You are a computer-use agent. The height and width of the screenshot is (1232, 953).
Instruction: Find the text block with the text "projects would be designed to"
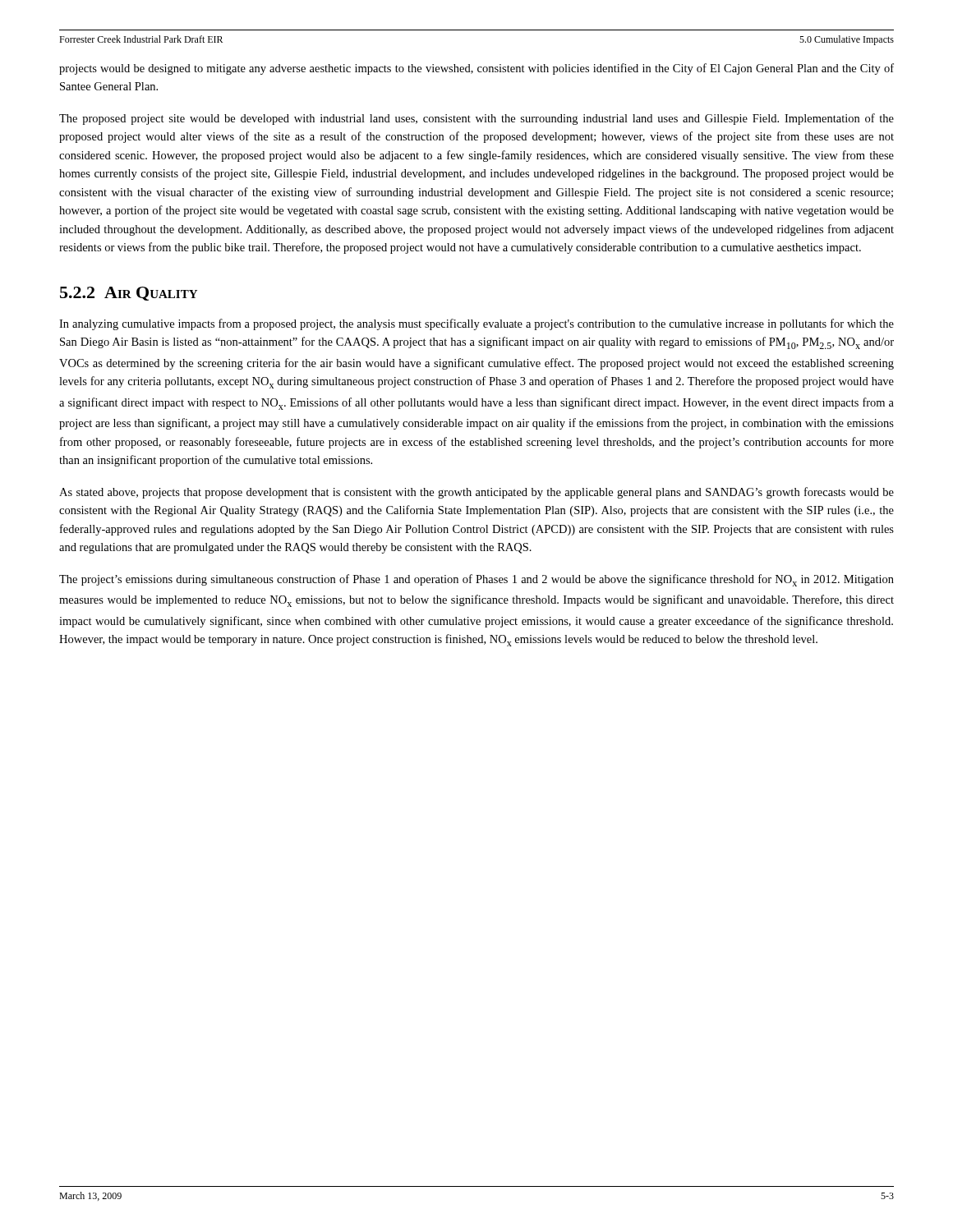click(x=476, y=77)
